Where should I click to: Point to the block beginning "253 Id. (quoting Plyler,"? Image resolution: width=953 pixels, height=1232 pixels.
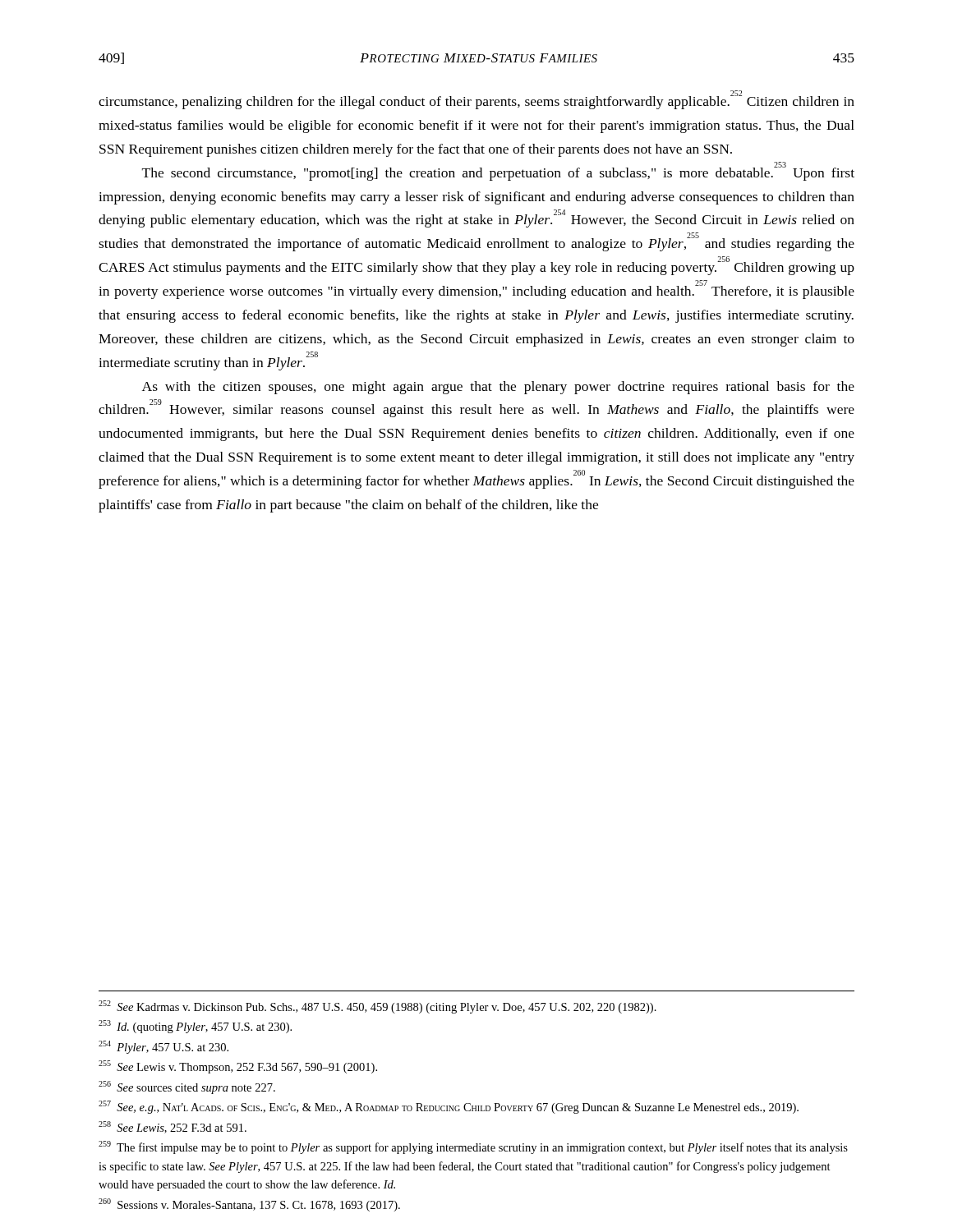[195, 1027]
